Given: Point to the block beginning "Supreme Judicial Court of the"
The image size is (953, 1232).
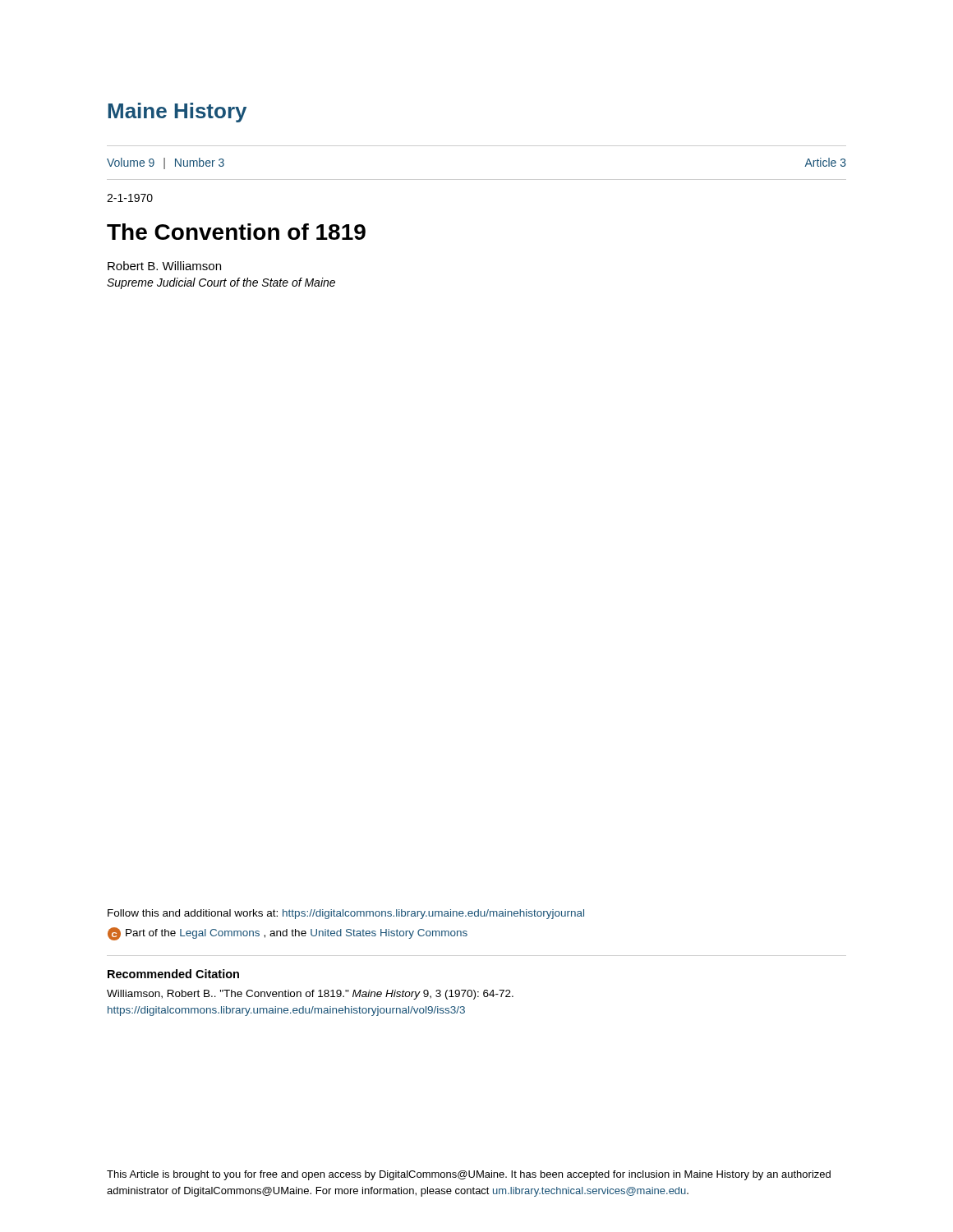Looking at the screenshot, I should [x=221, y=283].
